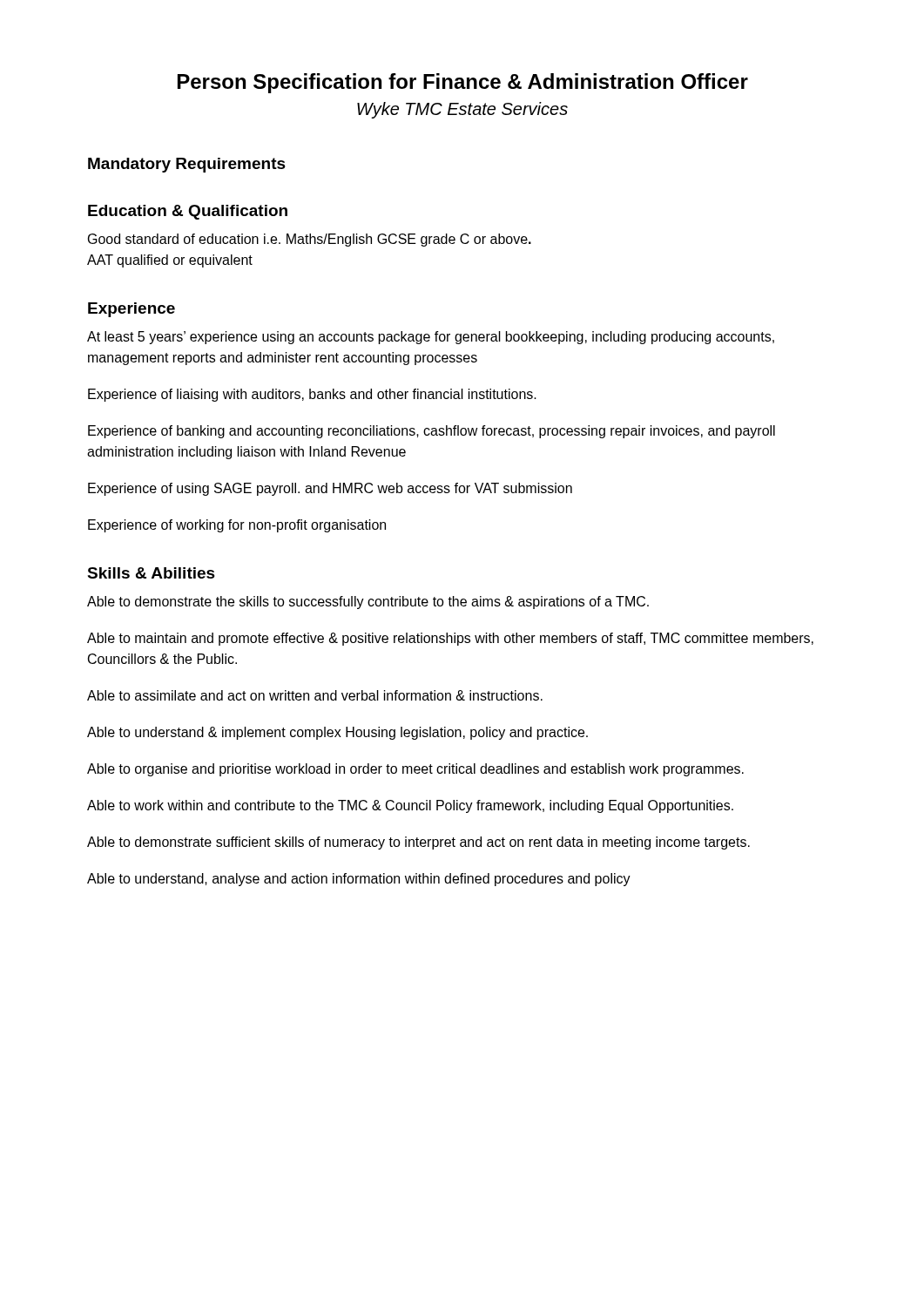
Task: Find the block on this page that starts "Good standard of"
Action: tap(309, 250)
